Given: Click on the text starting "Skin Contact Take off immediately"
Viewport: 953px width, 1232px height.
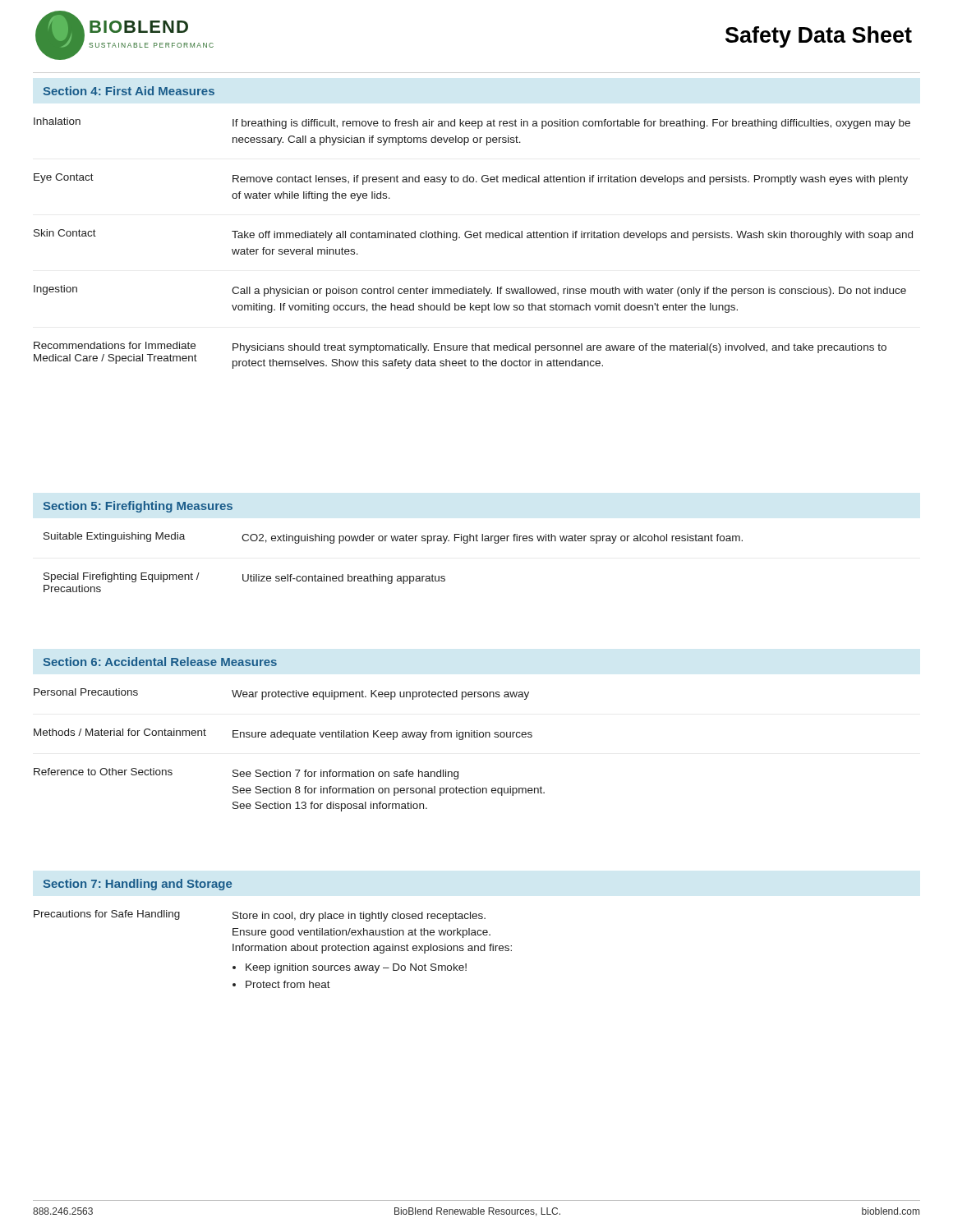Looking at the screenshot, I should pos(476,243).
